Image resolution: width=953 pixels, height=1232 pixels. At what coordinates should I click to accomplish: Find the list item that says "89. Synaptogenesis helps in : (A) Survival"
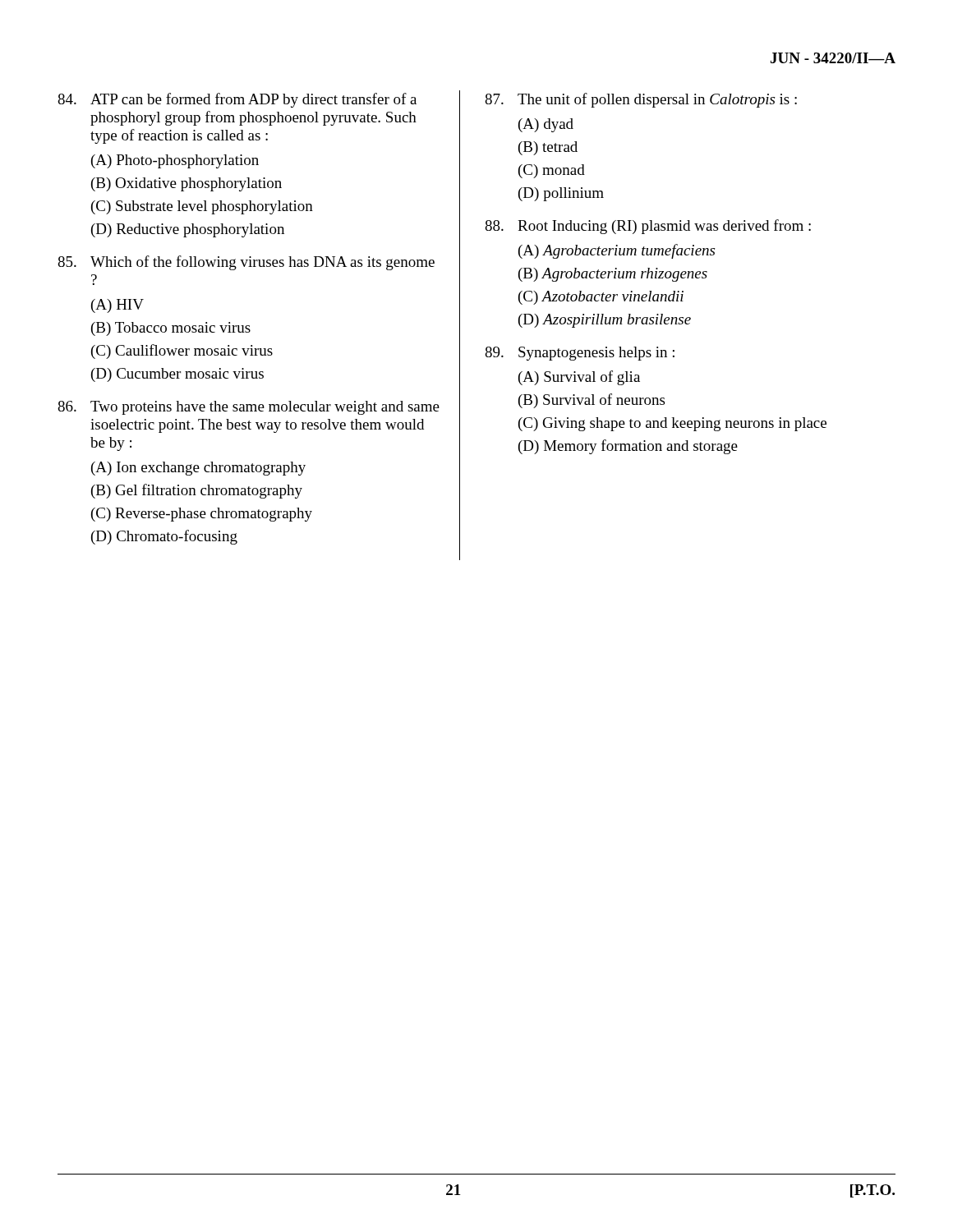pos(674,399)
